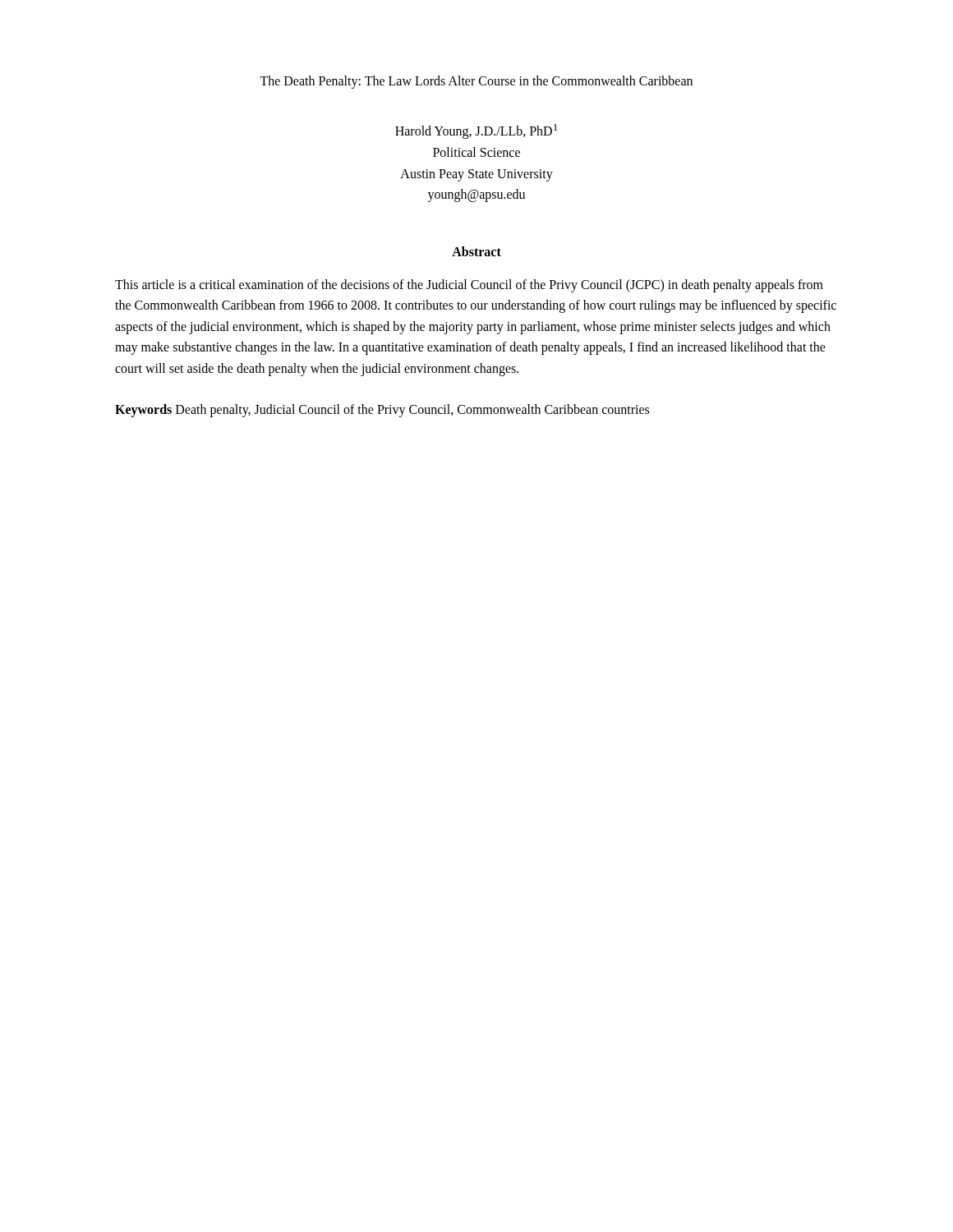This screenshot has height=1232, width=953.
Task: Click on the title that reads "The Death Penalty:"
Action: (x=476, y=81)
